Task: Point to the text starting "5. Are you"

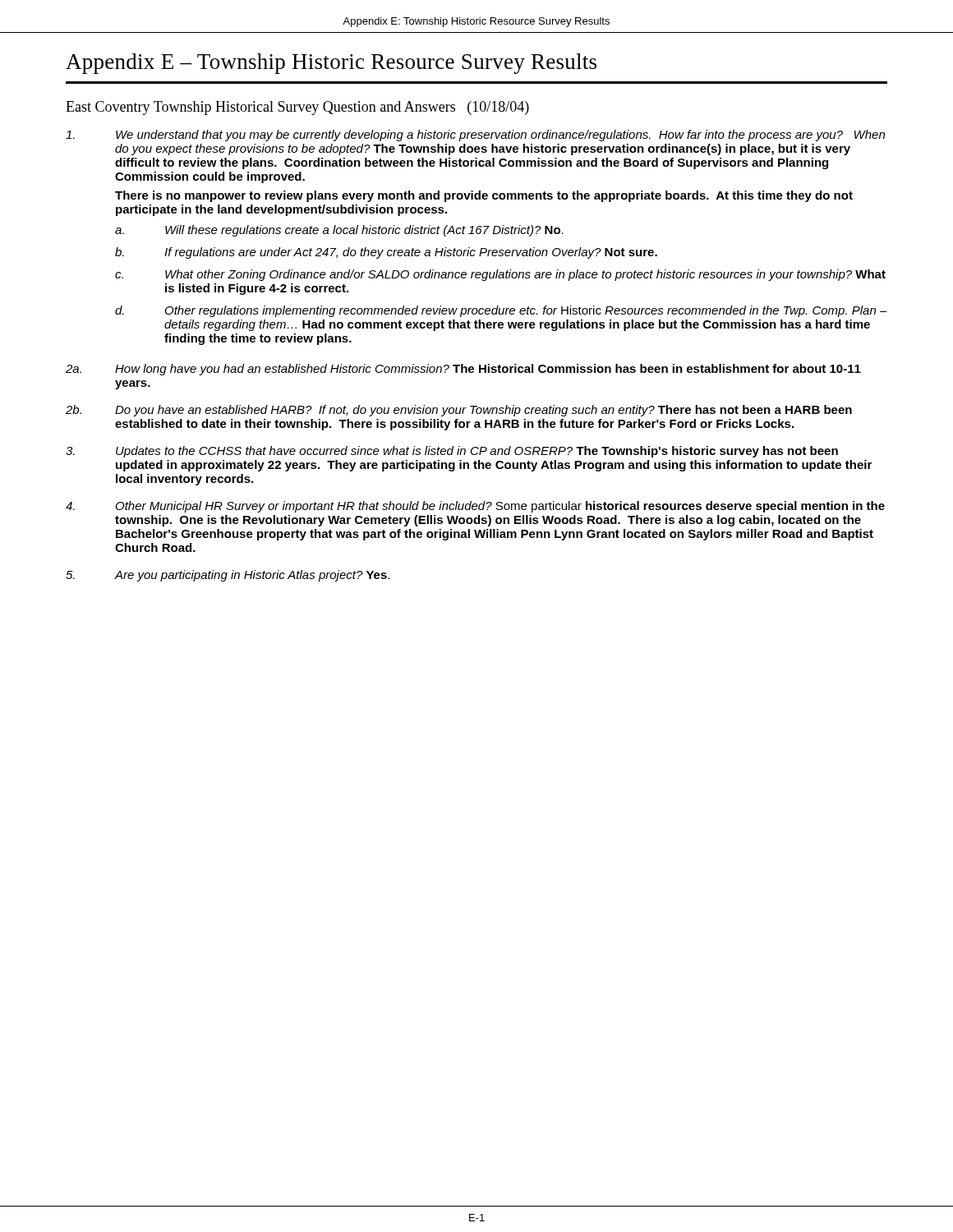Action: (228, 576)
